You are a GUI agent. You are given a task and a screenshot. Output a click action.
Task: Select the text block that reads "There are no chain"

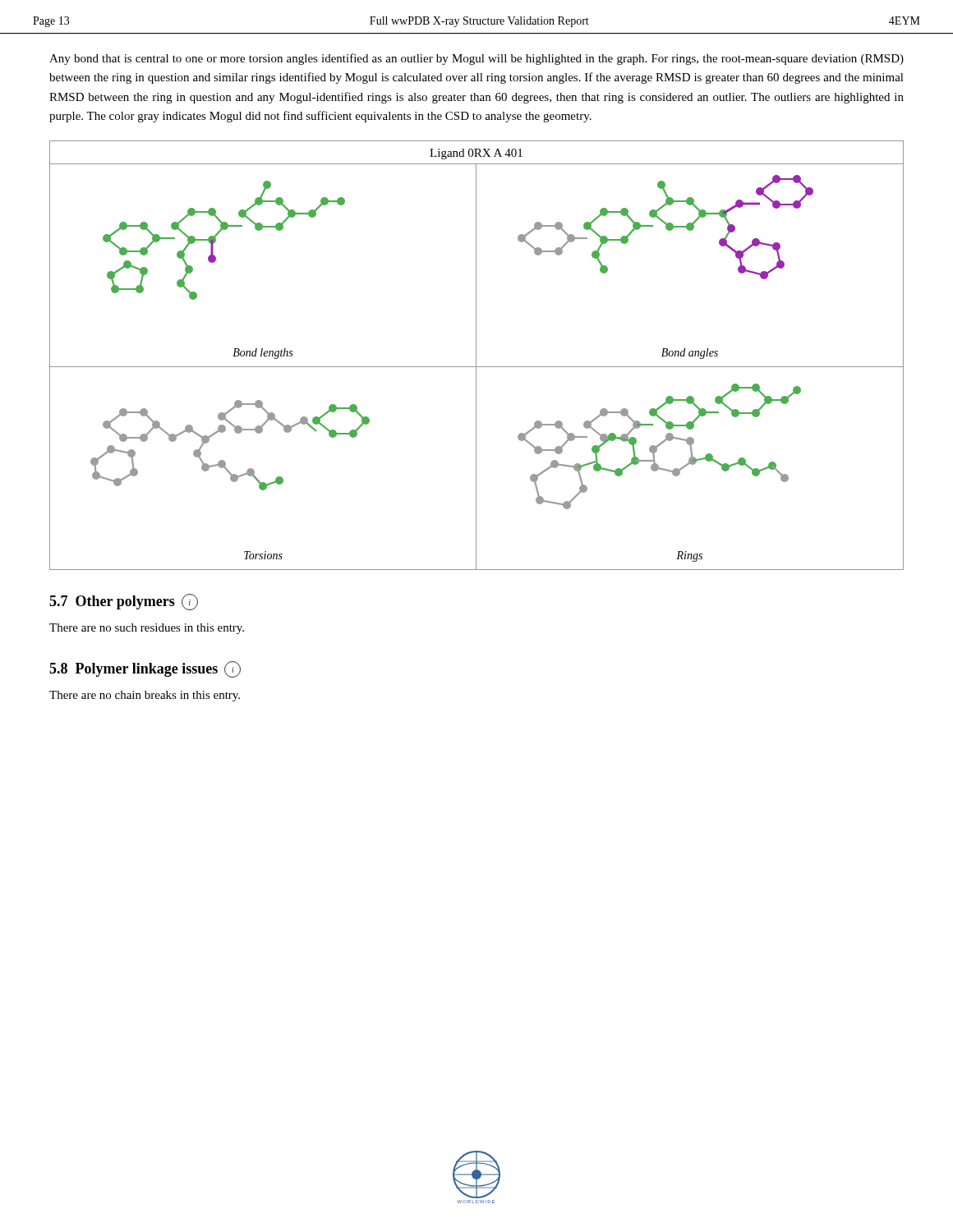145,695
